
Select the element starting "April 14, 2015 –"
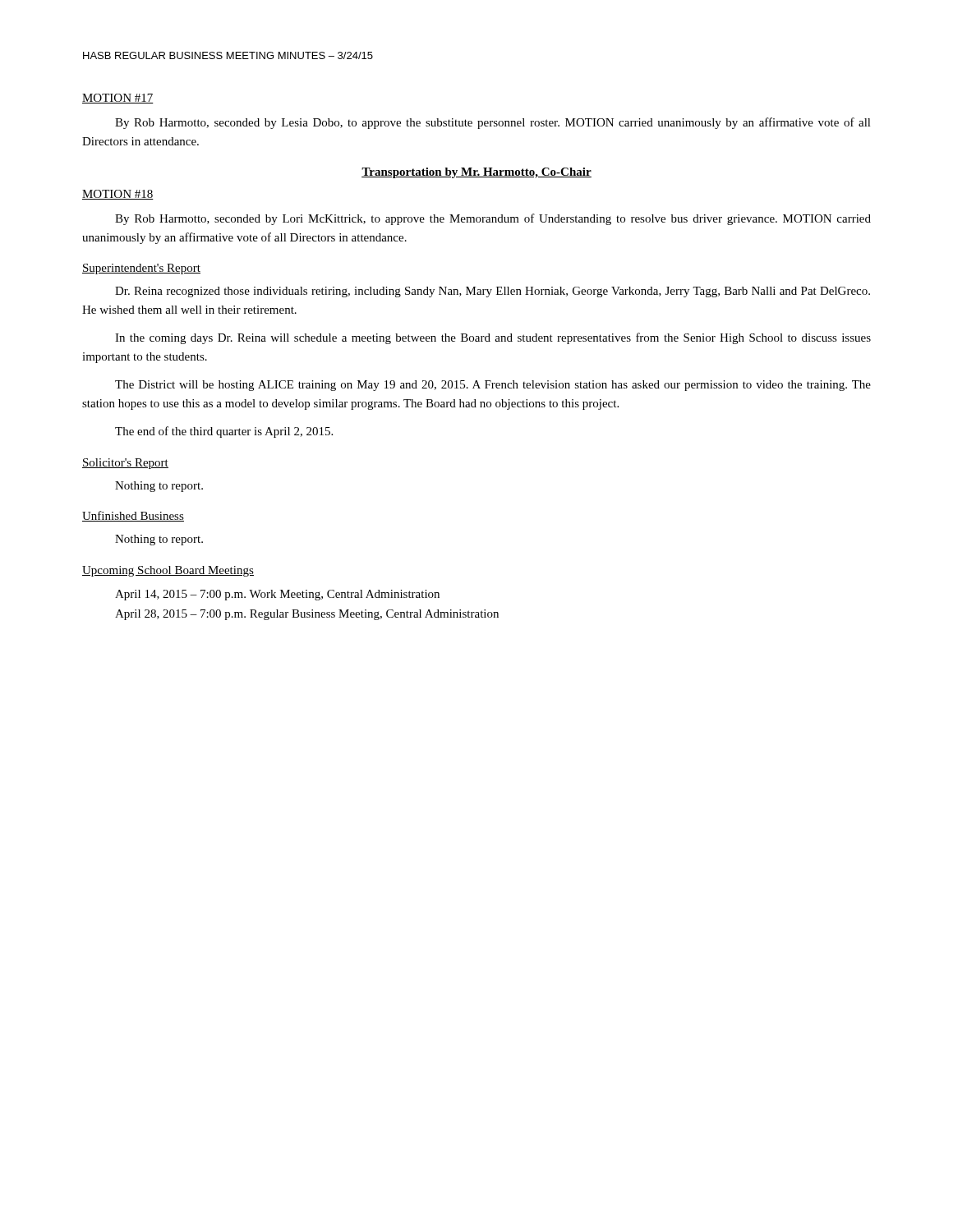click(278, 593)
